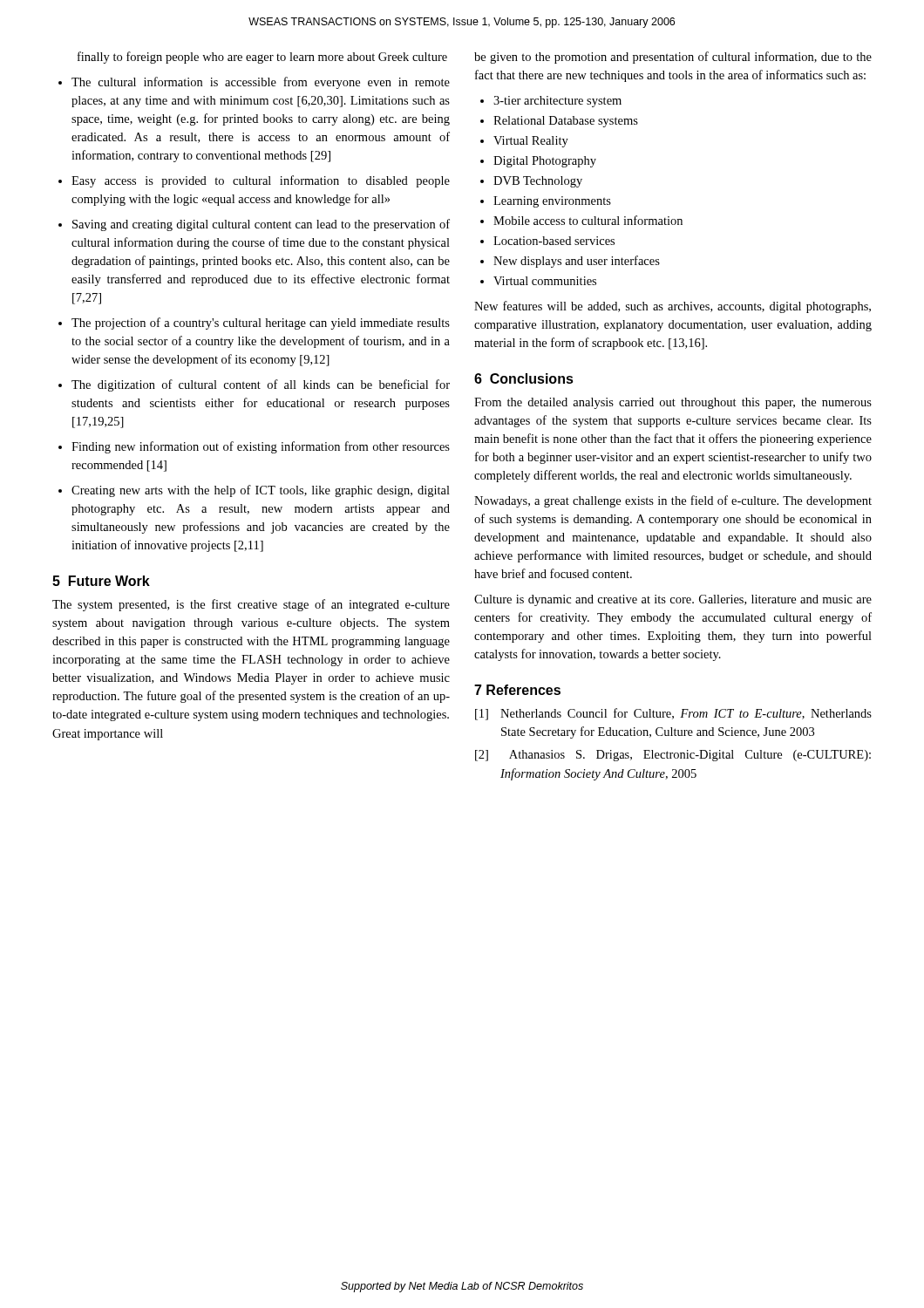
Task: Select the text block starting "New features will be added, such as"
Action: pyautogui.click(x=673, y=325)
